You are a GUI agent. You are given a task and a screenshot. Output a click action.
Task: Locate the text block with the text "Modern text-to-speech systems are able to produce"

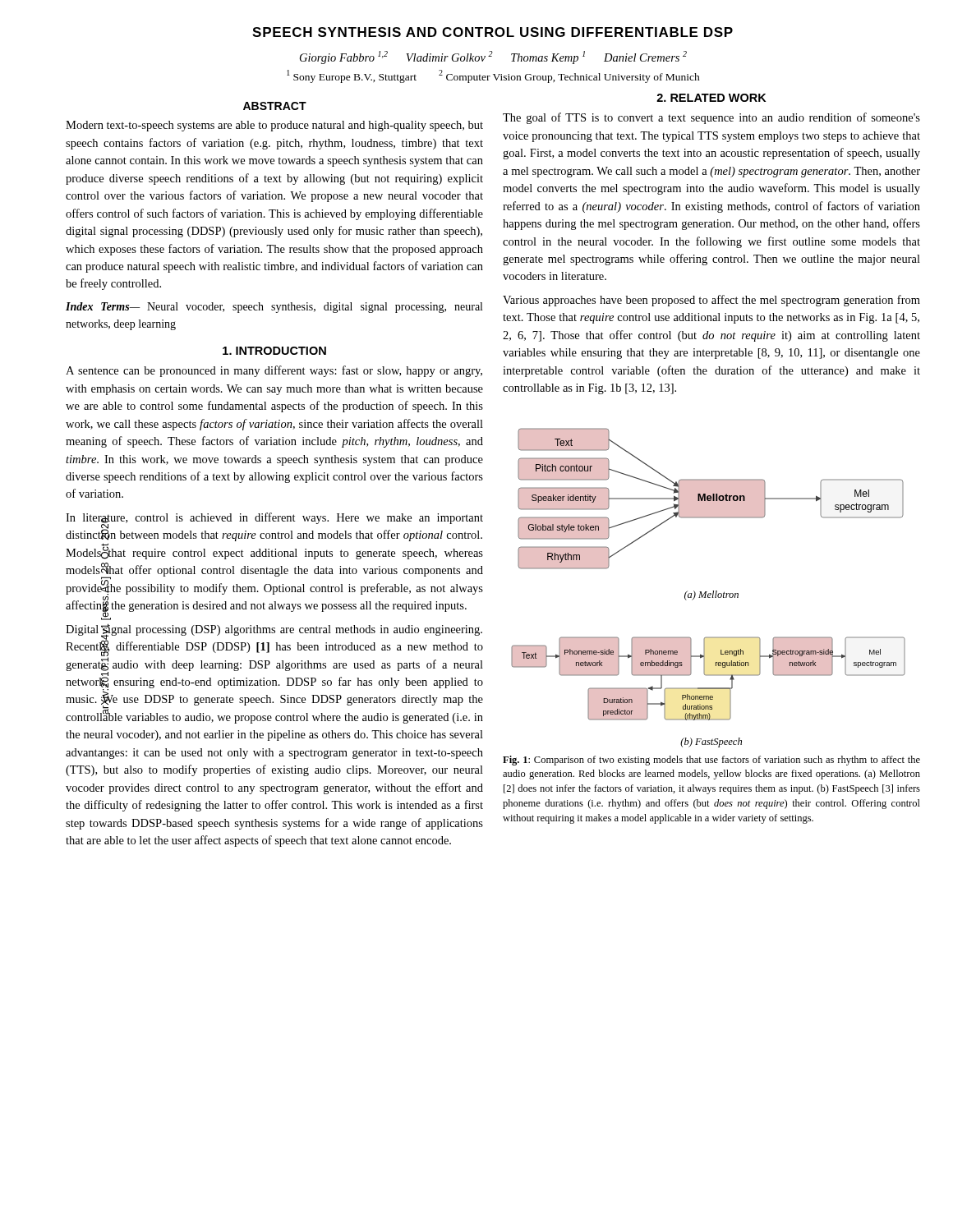274,205
